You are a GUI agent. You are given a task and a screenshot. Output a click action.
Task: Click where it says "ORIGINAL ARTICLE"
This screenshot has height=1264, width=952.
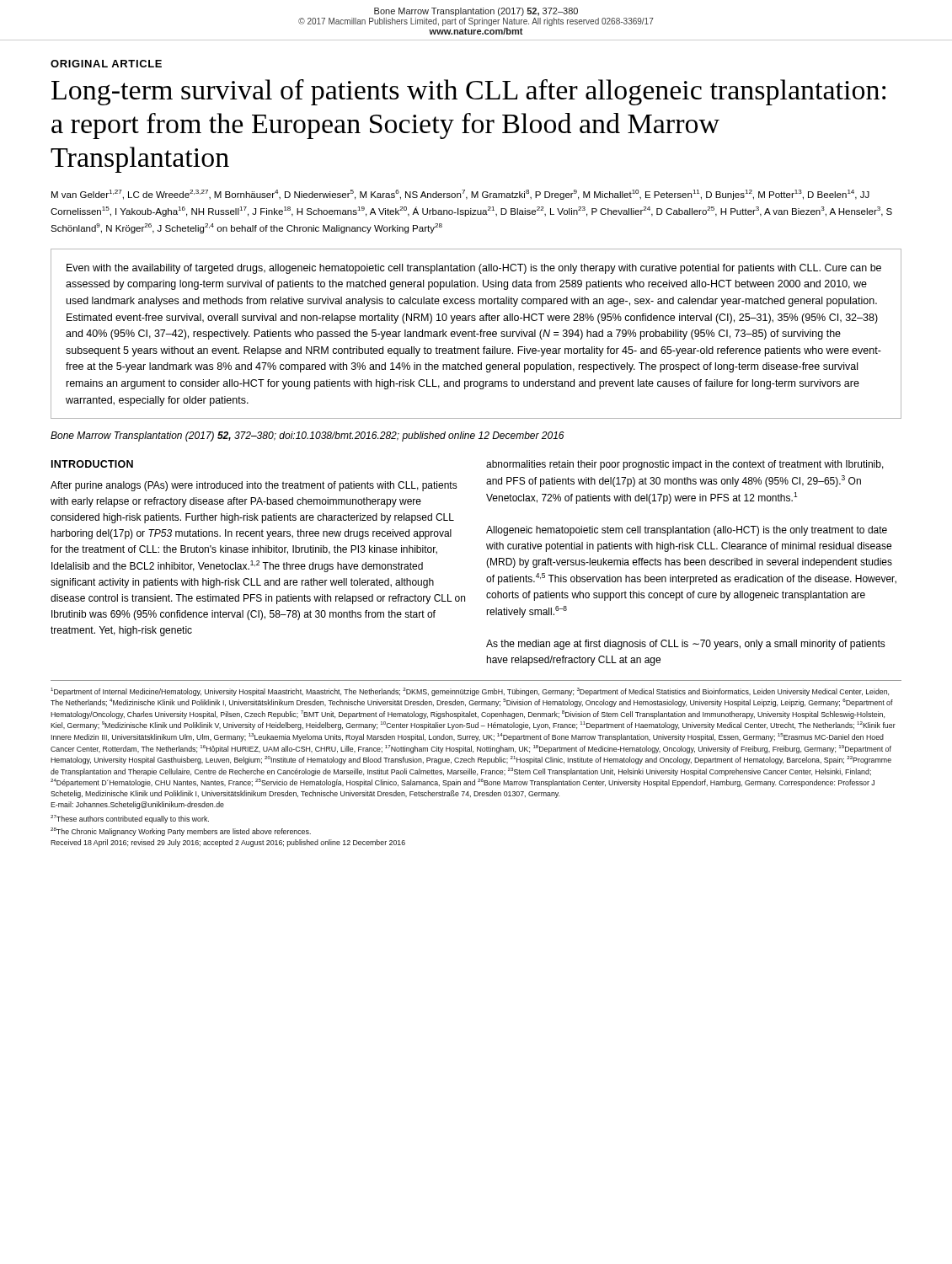(x=107, y=64)
